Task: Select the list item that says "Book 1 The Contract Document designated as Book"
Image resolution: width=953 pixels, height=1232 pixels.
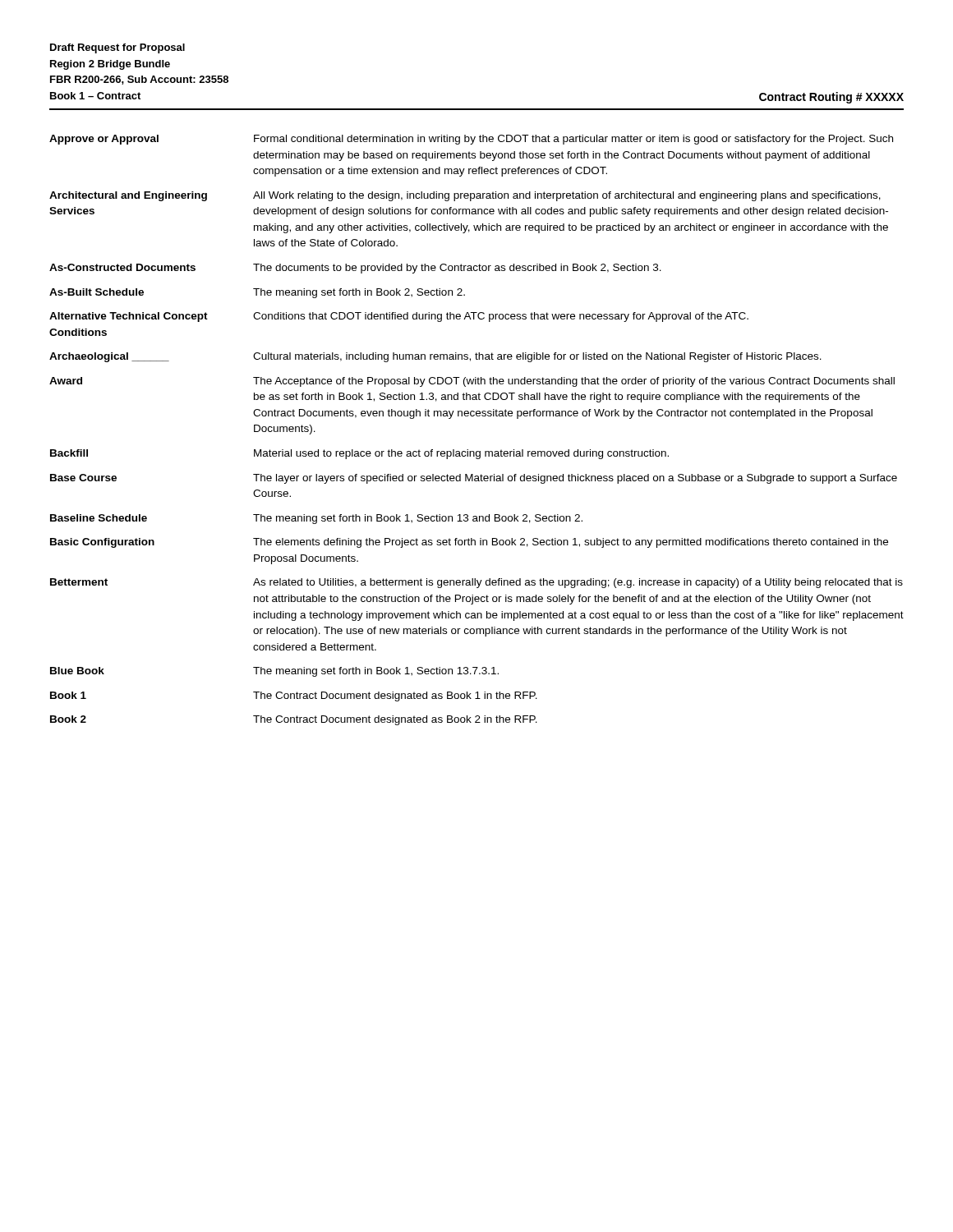Action: pos(476,695)
